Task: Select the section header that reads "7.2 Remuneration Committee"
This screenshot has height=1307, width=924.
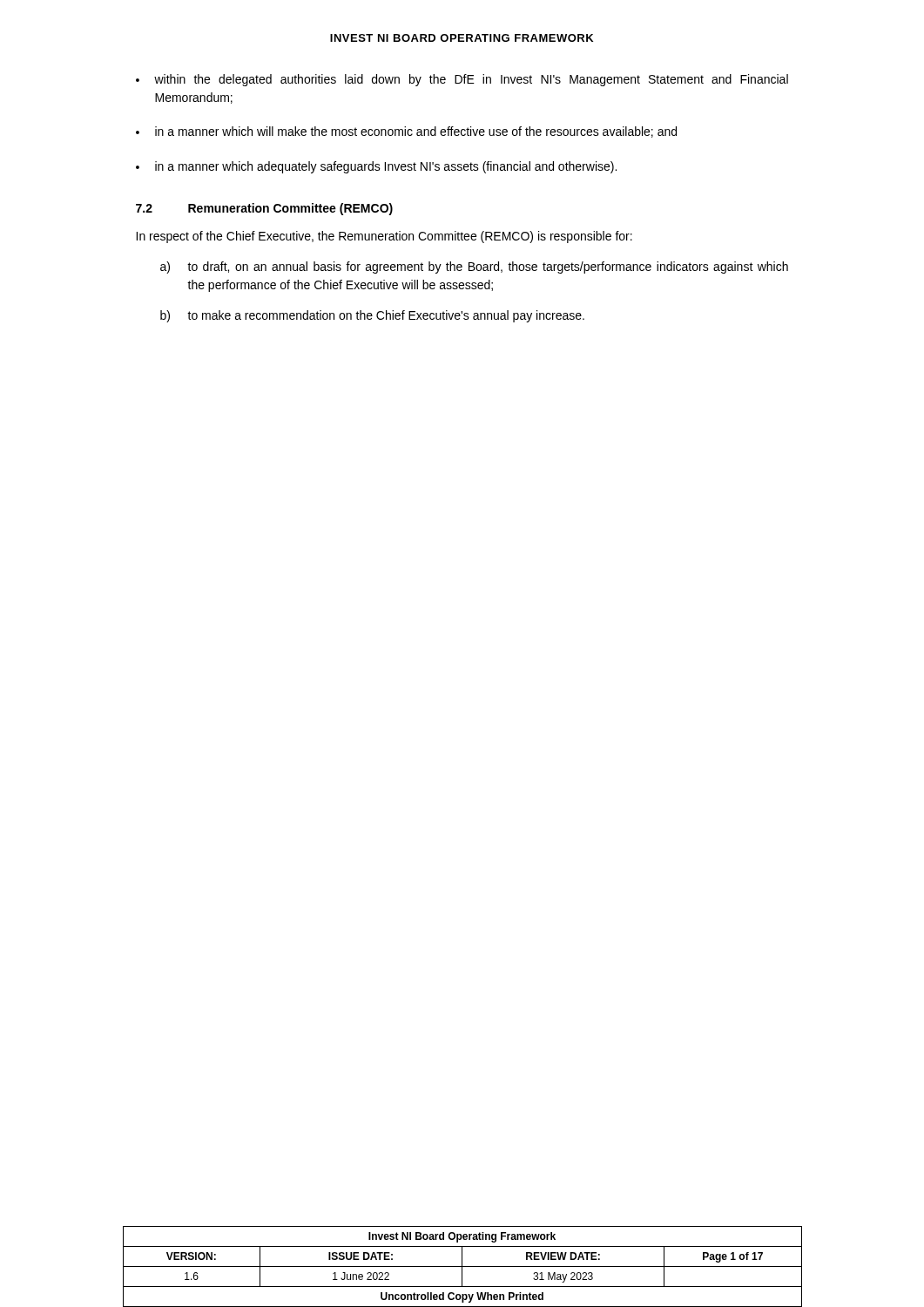Action: [x=264, y=208]
